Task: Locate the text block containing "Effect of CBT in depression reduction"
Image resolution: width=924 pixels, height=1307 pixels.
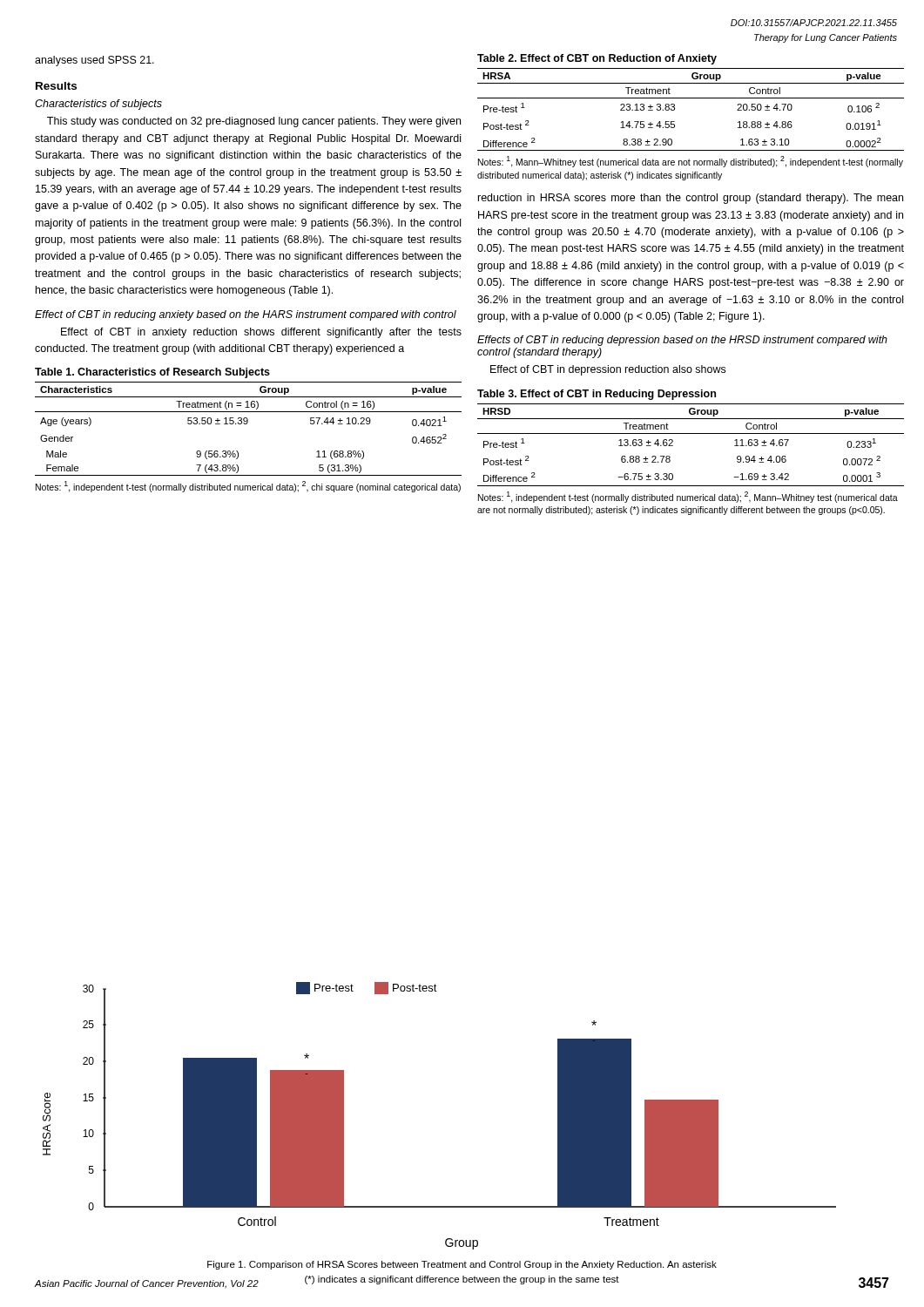Action: tap(602, 370)
